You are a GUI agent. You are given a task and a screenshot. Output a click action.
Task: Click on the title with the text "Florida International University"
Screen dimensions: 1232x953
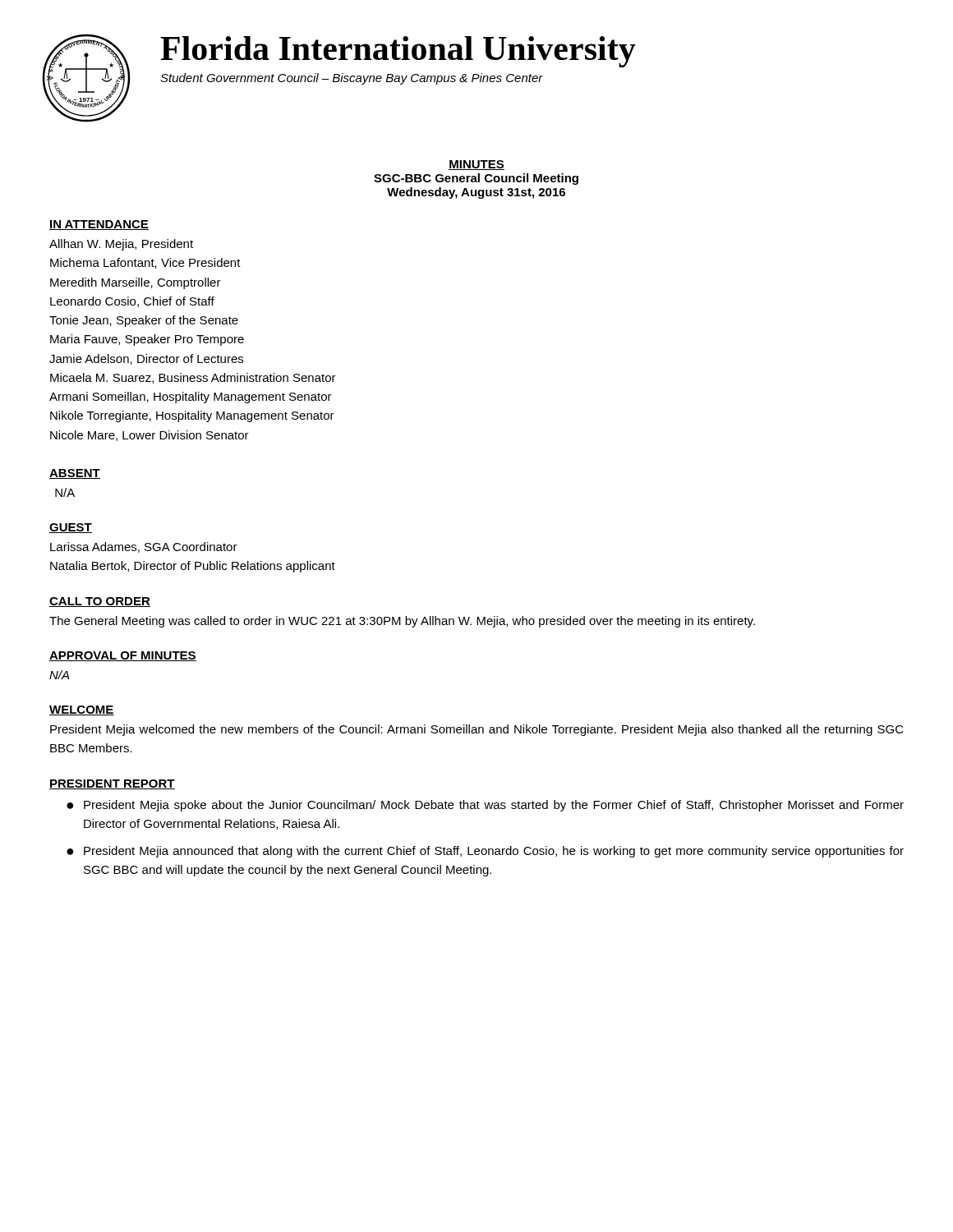532,49
